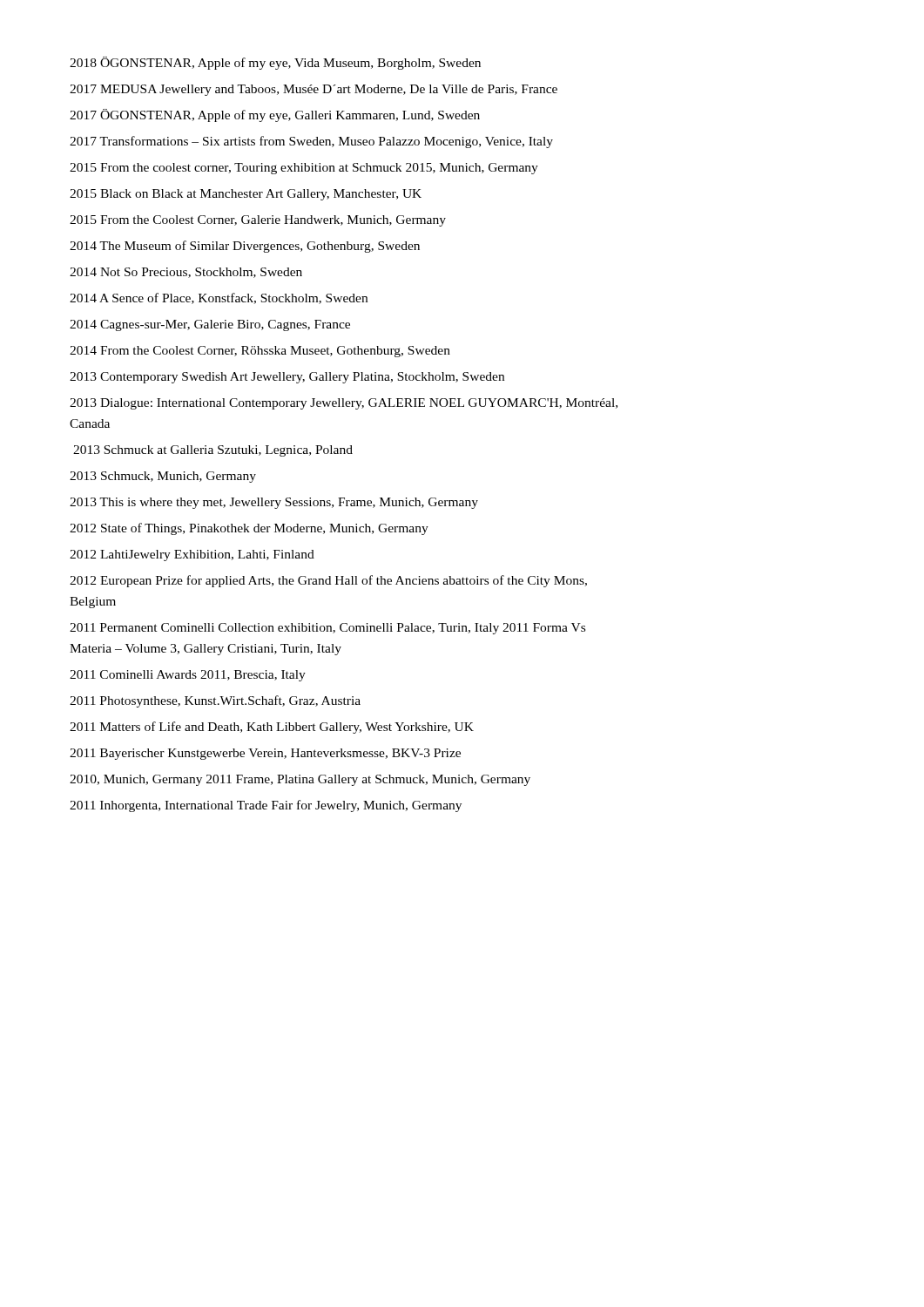Viewport: 924px width, 1307px height.
Task: Locate the element starting "2015 Black on Black at Manchester"
Action: click(246, 193)
